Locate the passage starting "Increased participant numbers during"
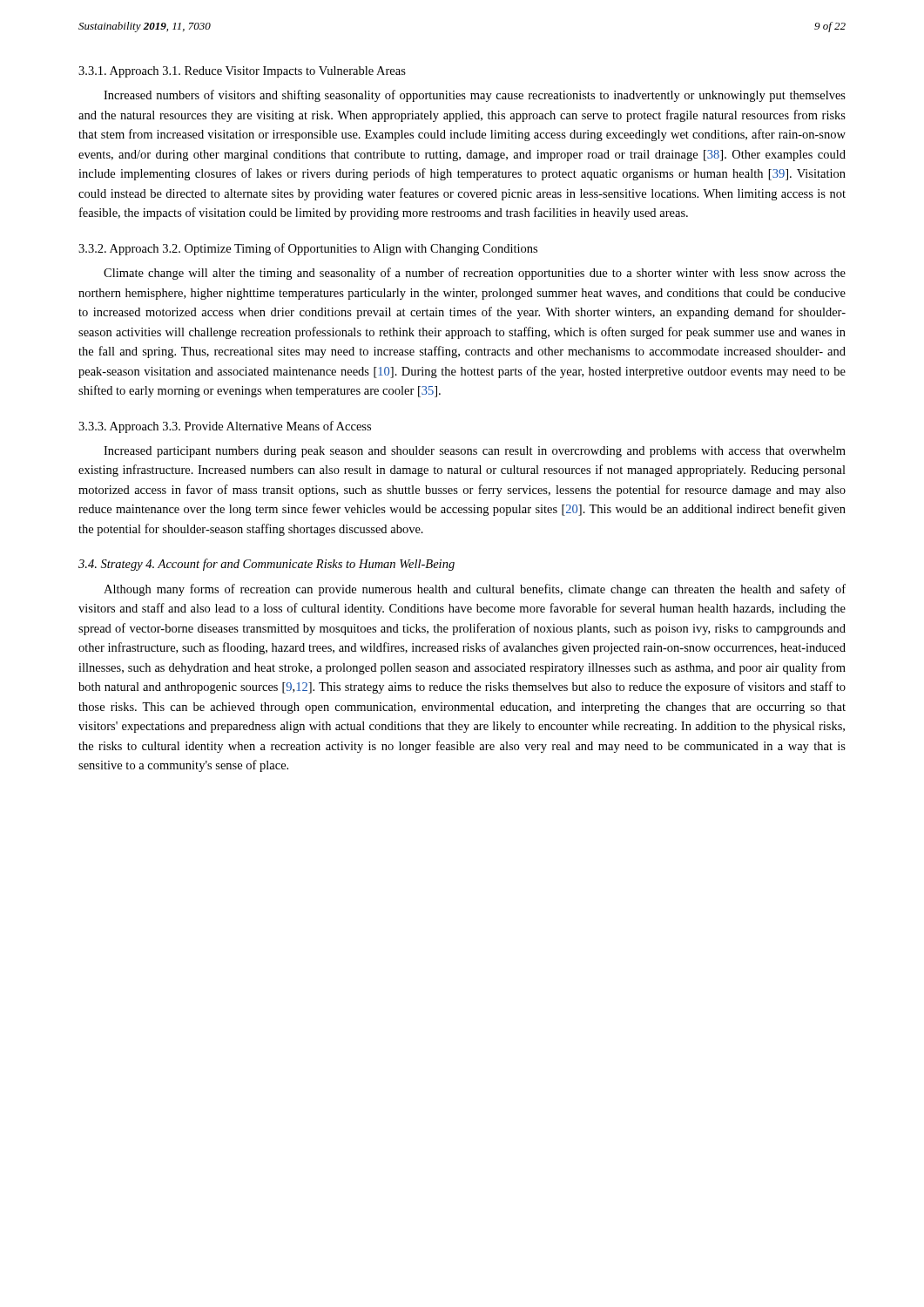 pos(462,490)
